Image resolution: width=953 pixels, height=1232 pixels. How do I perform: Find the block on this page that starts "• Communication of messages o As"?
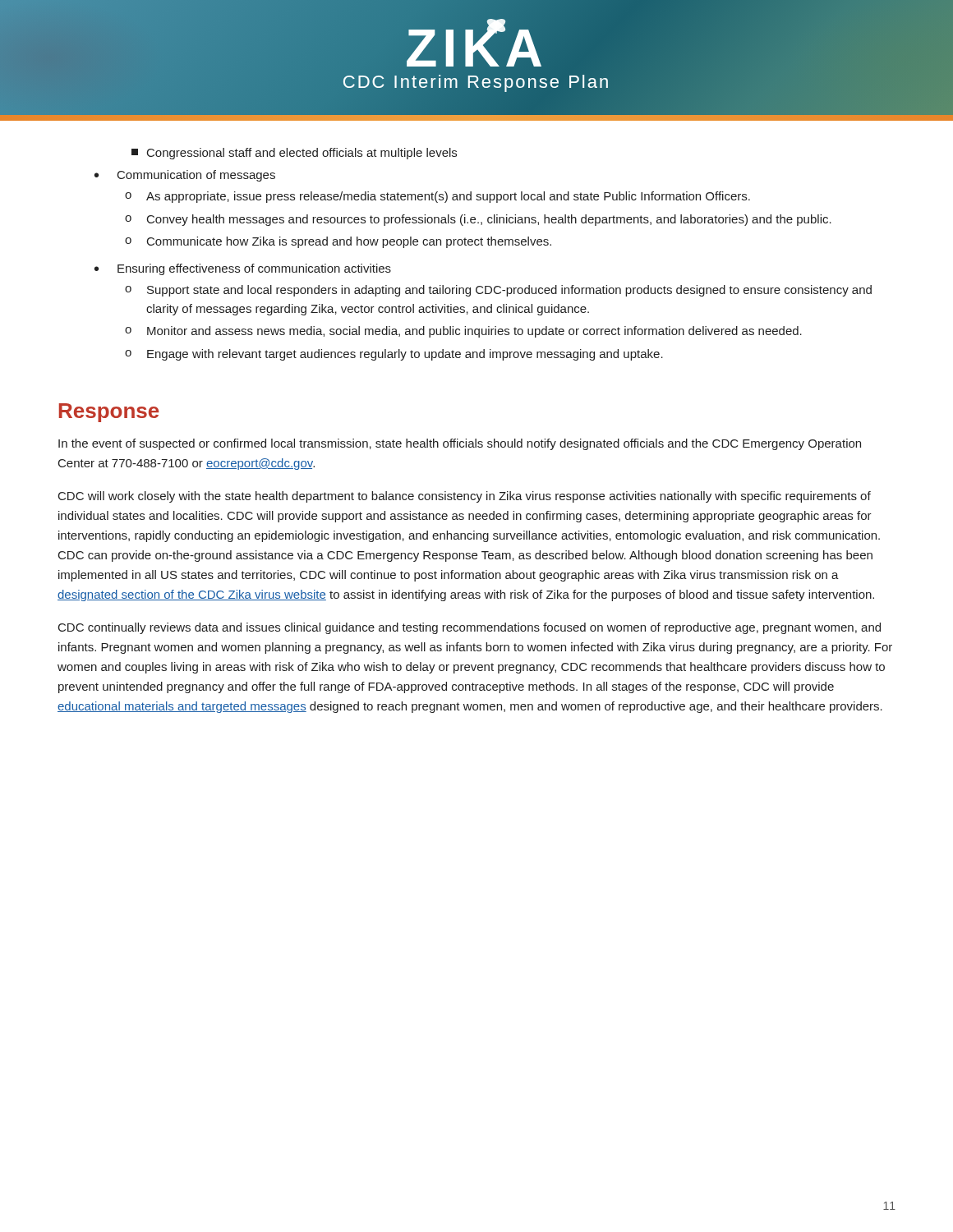[x=495, y=210]
